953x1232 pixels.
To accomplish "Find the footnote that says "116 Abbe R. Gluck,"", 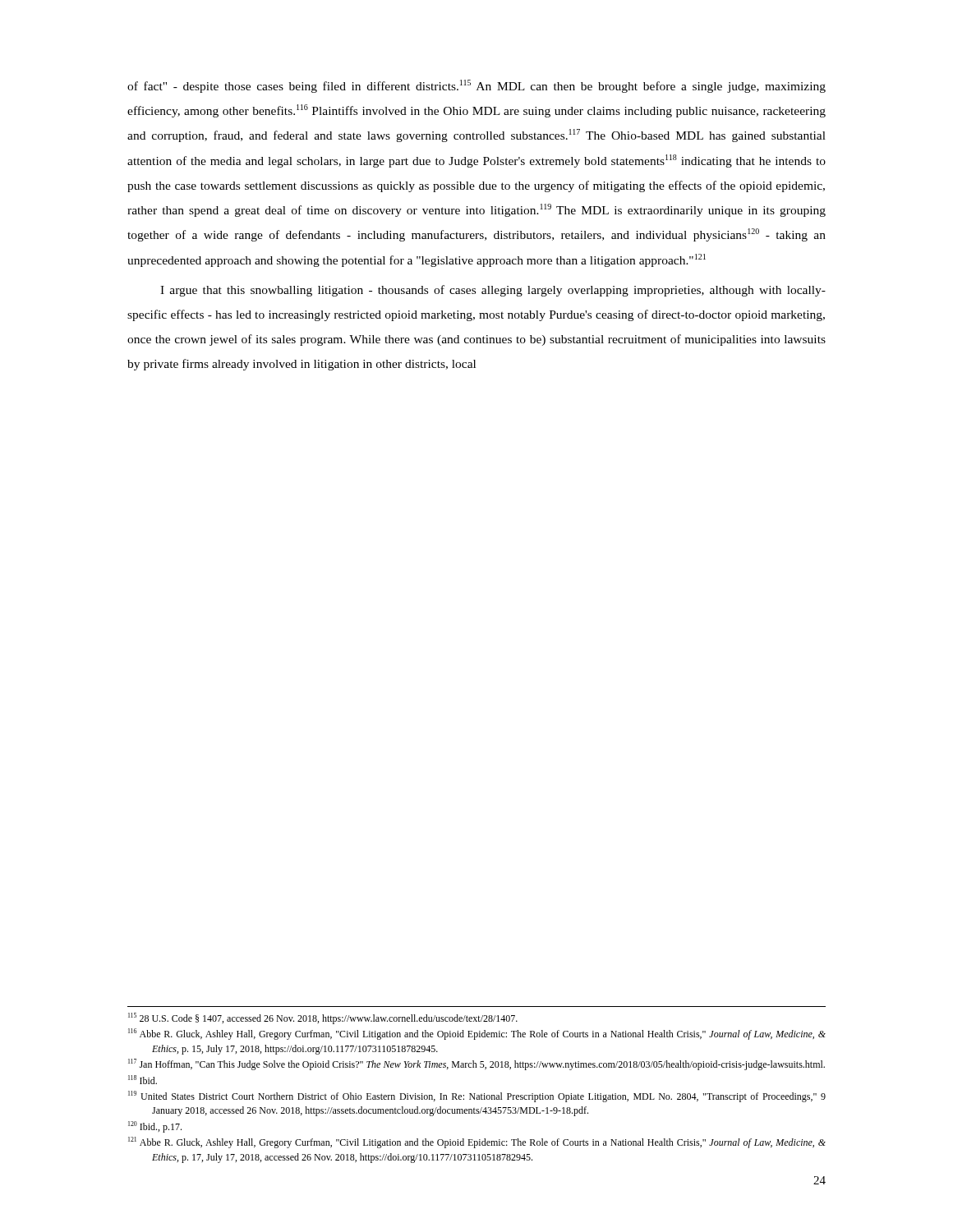I will [476, 1042].
